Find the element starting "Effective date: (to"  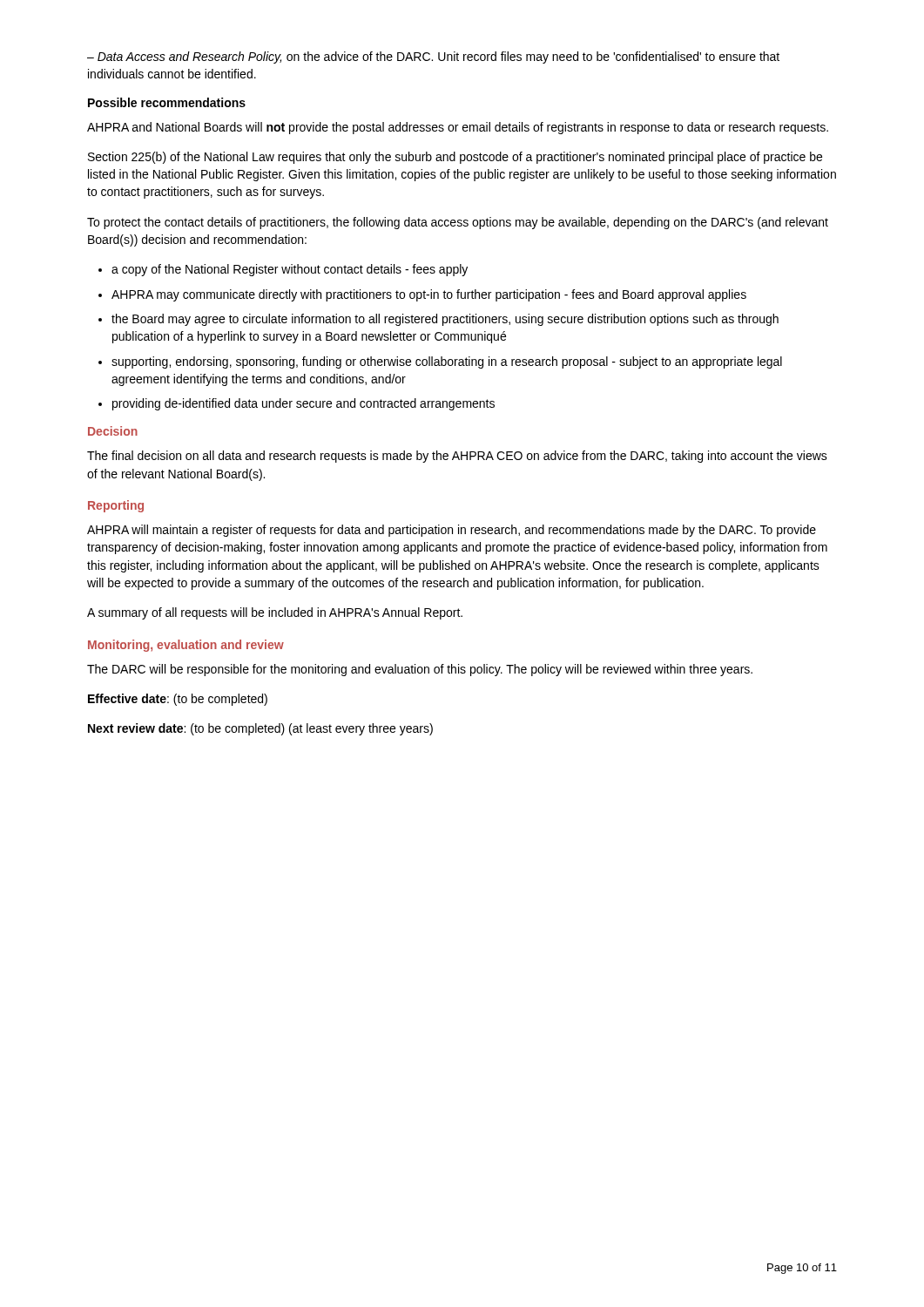(178, 699)
